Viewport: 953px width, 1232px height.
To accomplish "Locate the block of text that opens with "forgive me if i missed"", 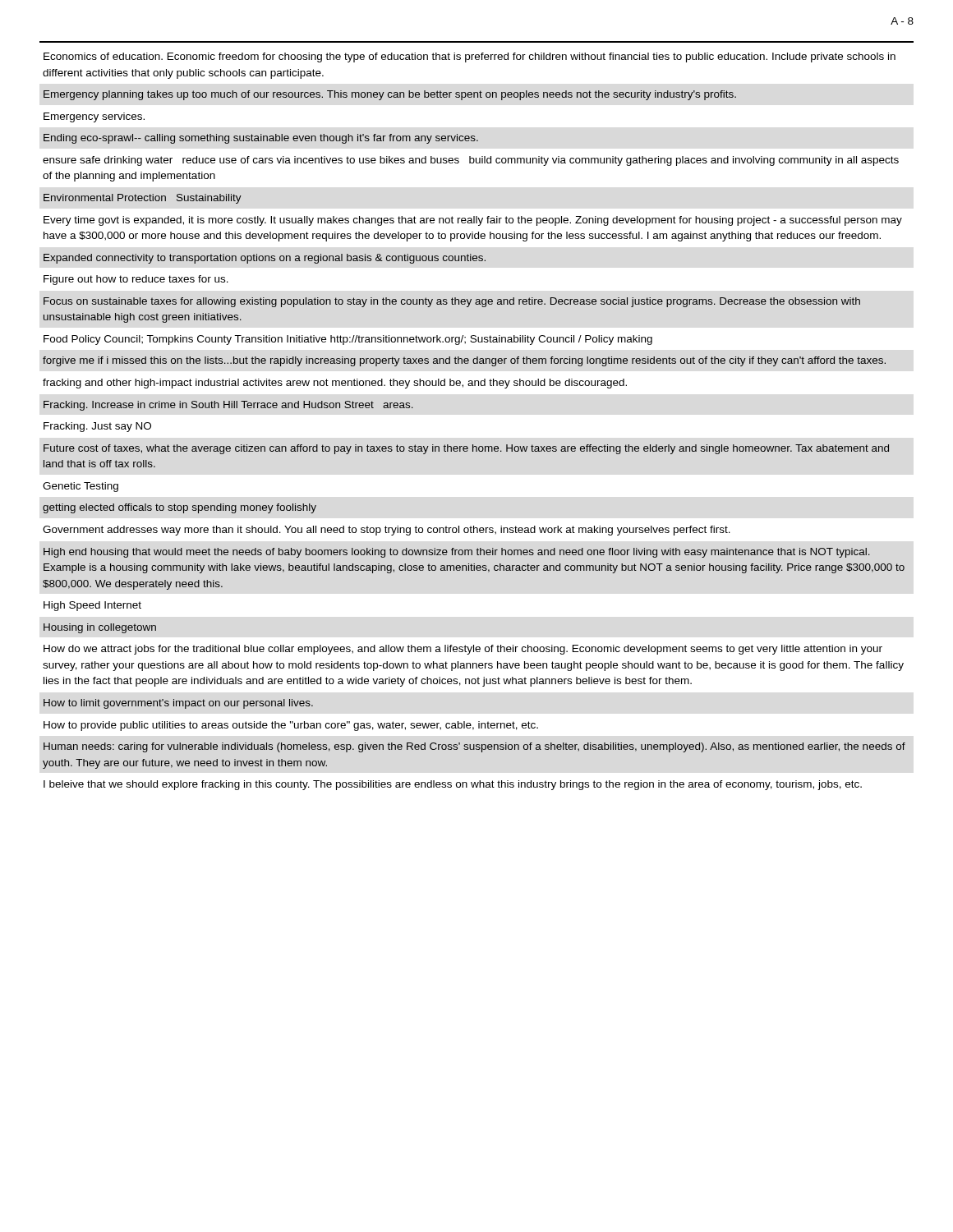I will coord(465,360).
